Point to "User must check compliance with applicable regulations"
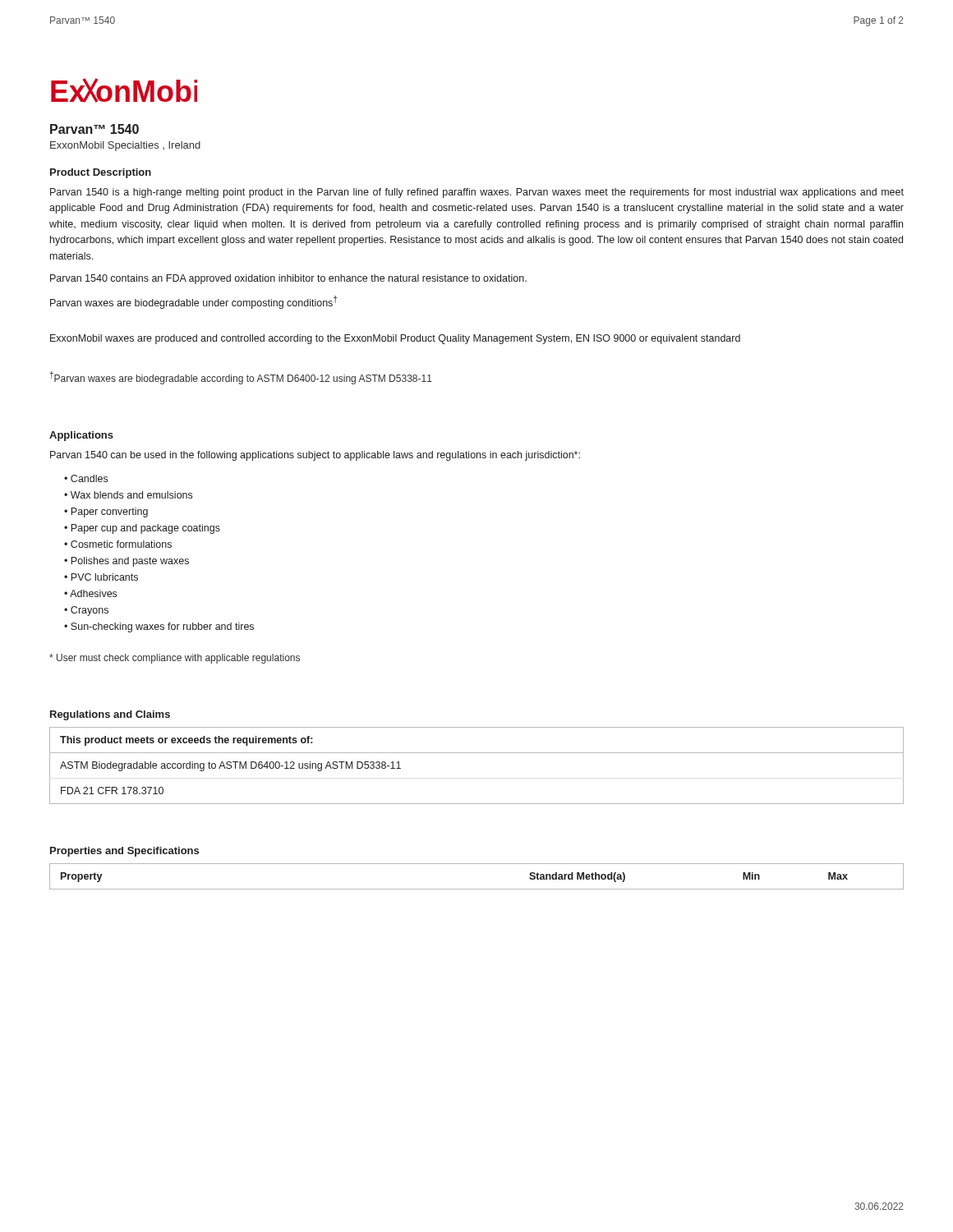The width and height of the screenshot is (953, 1232). [x=175, y=658]
